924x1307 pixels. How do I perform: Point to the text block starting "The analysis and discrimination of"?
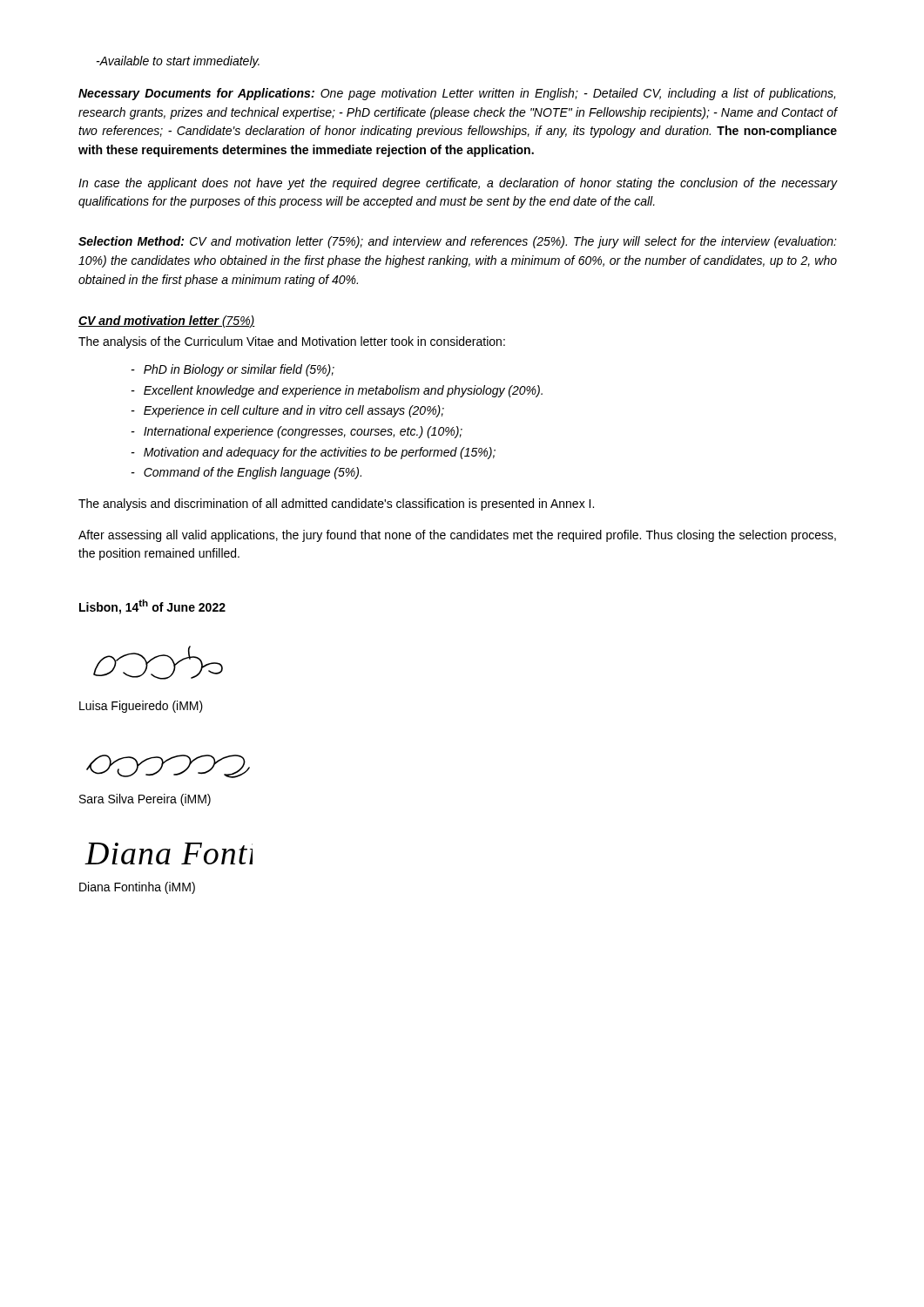pos(337,504)
